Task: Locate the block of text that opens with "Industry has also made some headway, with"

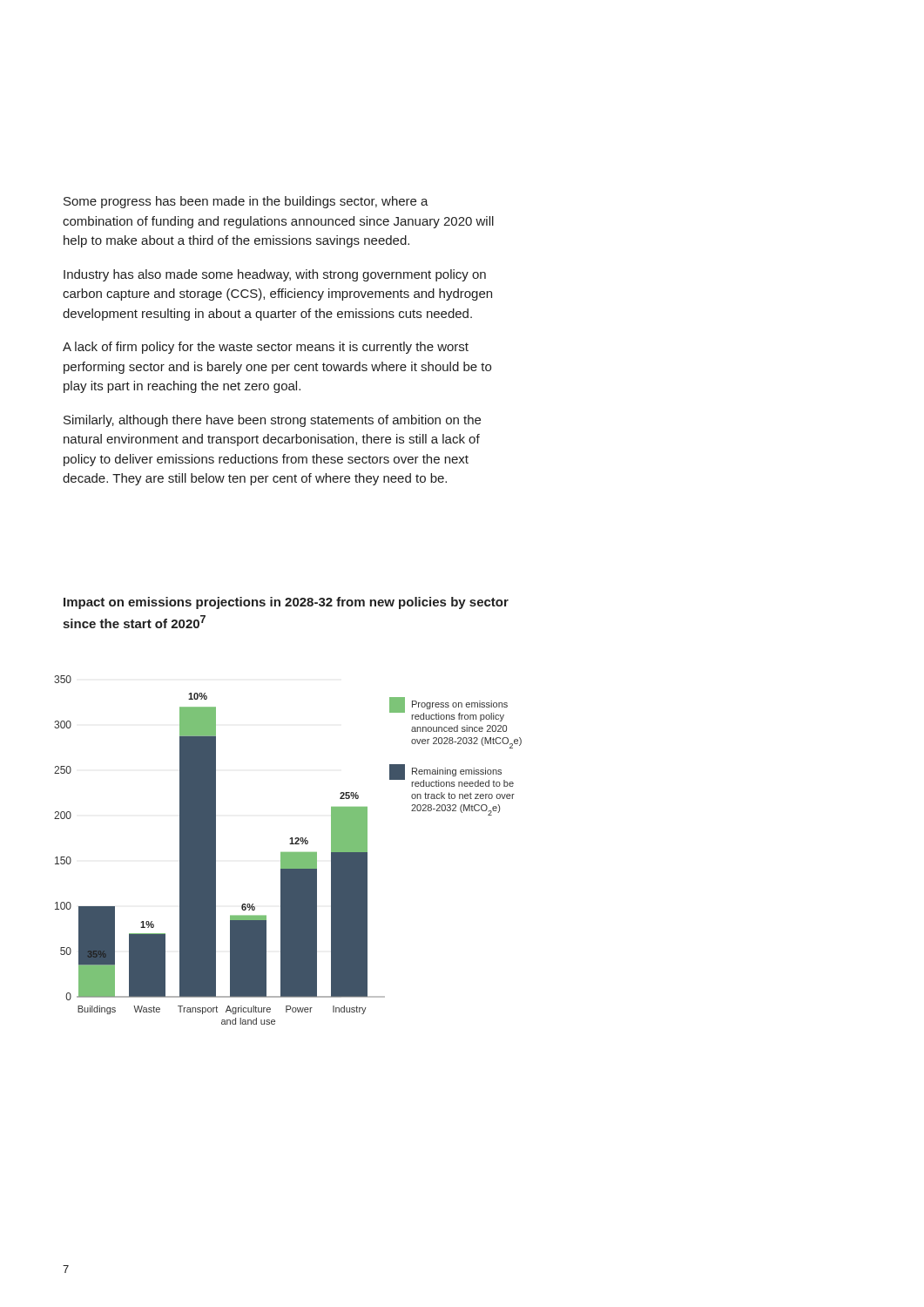Action: 278,293
